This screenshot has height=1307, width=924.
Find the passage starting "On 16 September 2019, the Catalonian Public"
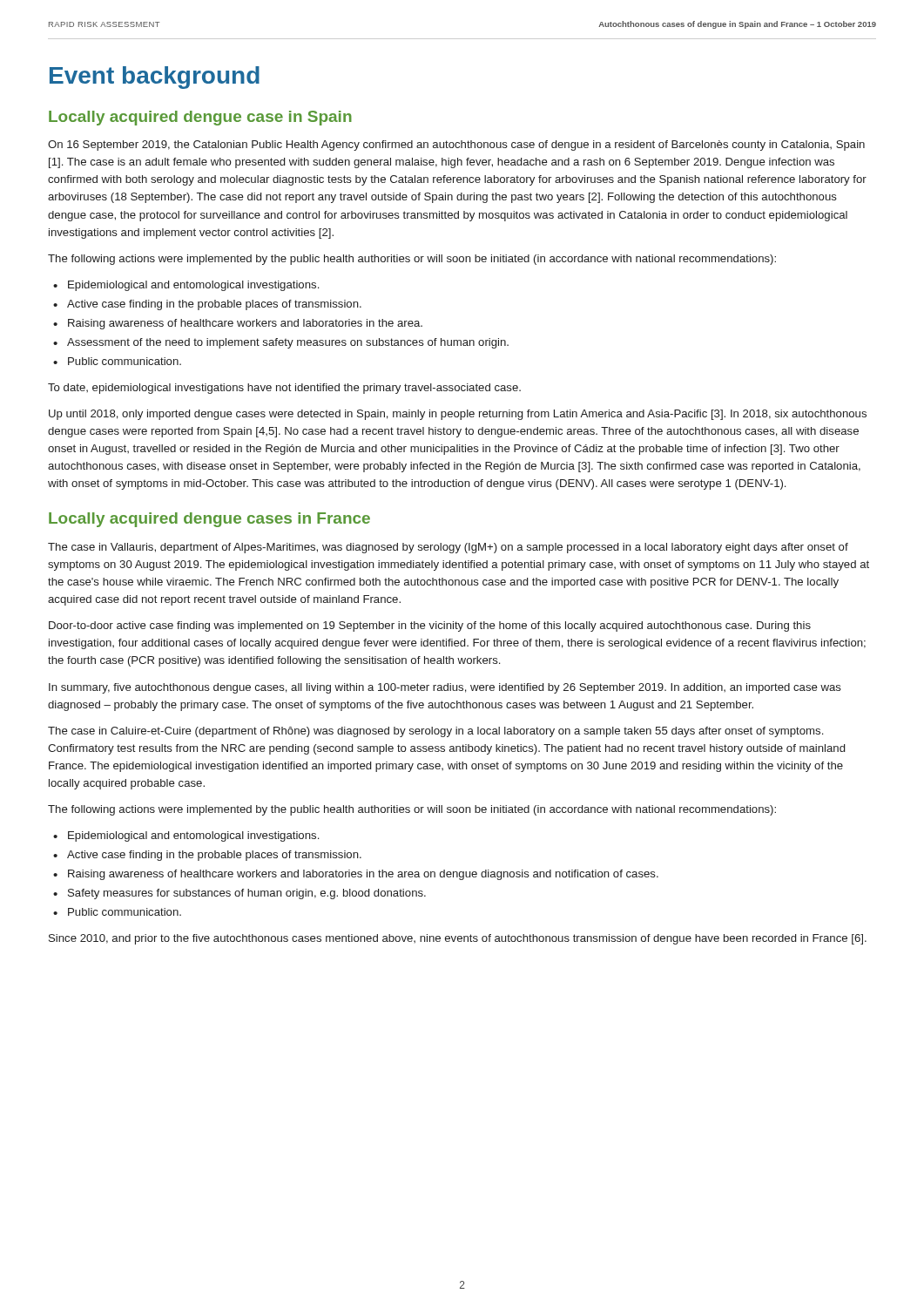pyautogui.click(x=457, y=188)
